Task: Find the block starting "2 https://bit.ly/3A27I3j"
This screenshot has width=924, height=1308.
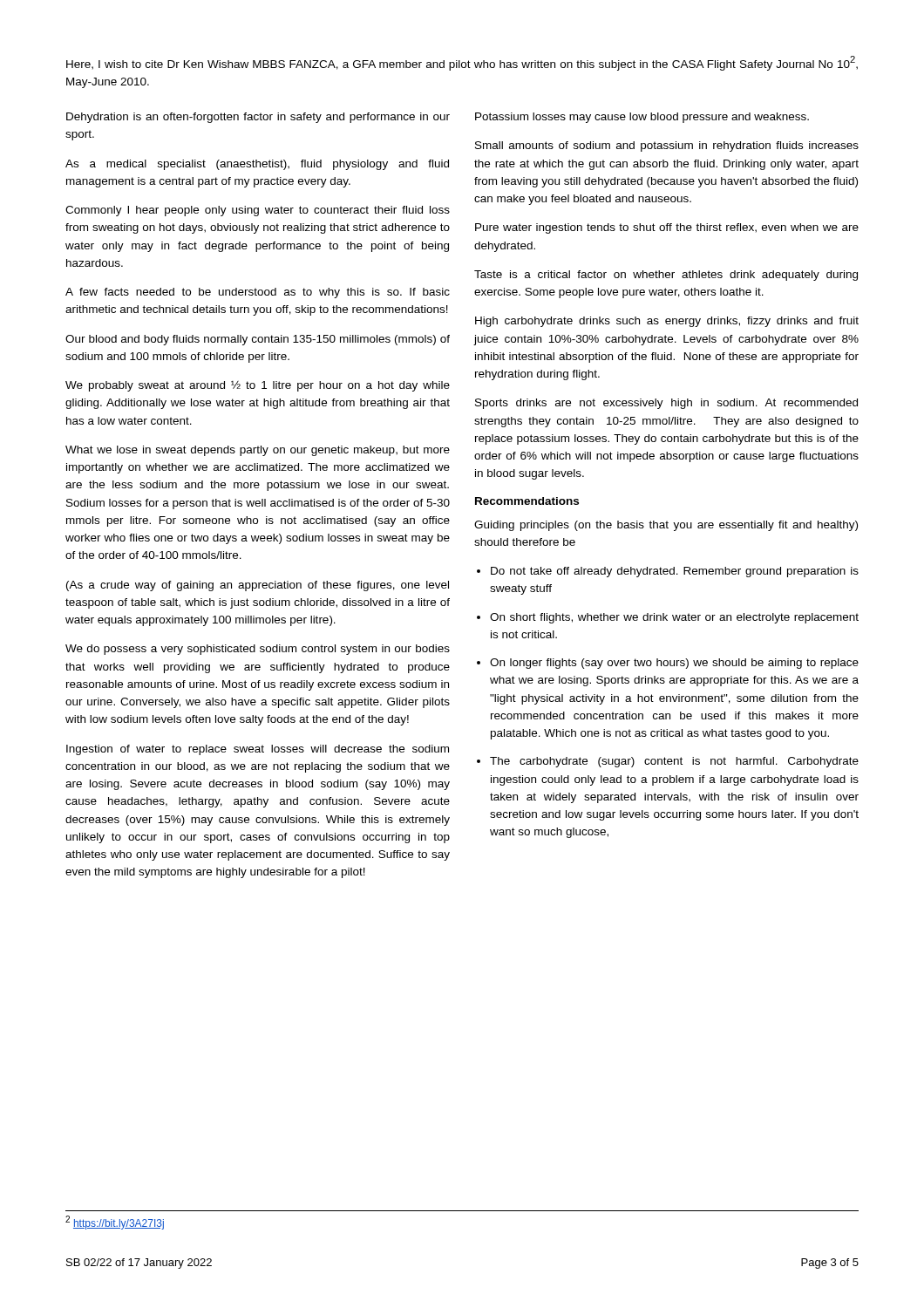Action: [x=115, y=1222]
